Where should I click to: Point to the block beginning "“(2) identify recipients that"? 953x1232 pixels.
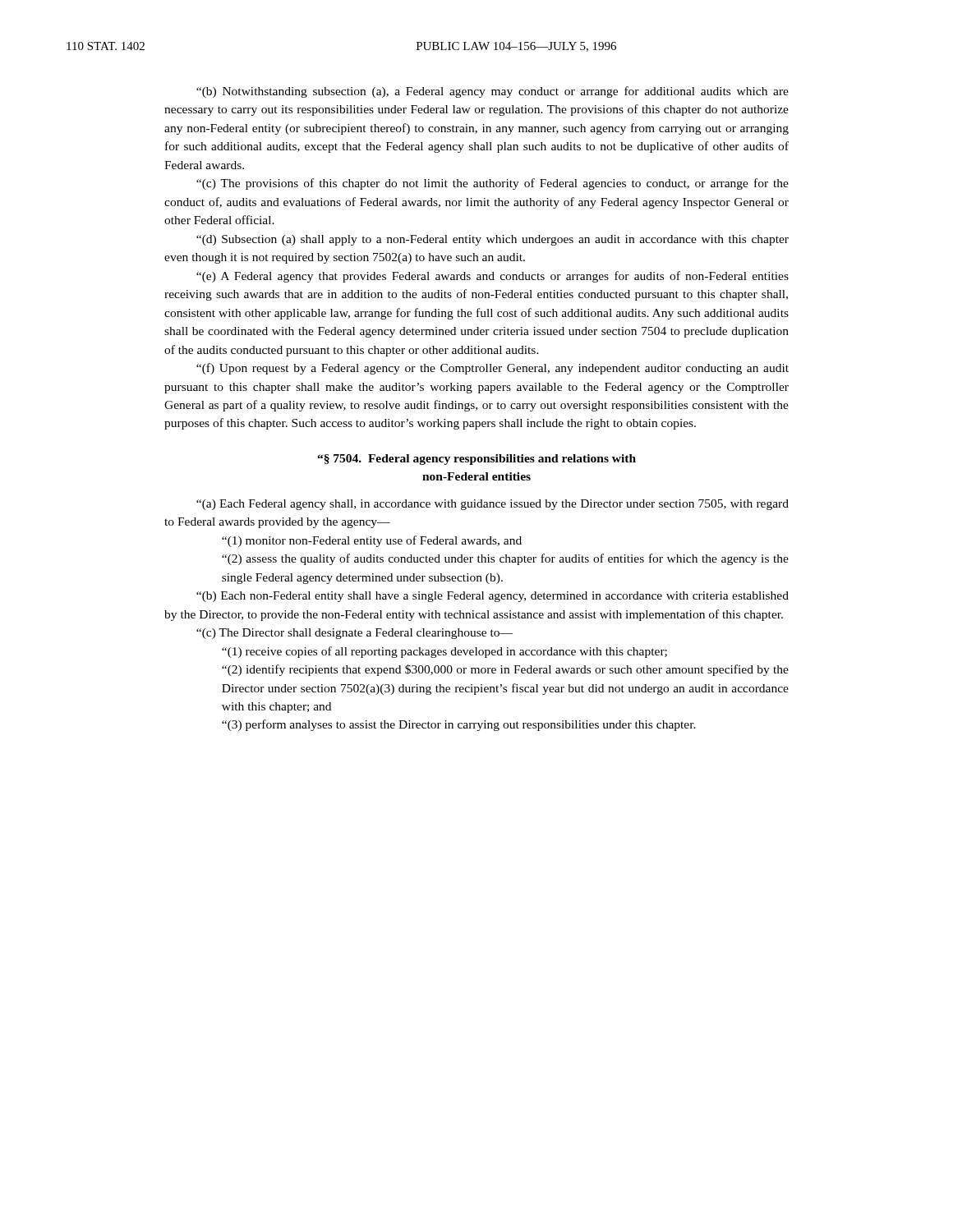[x=505, y=688]
